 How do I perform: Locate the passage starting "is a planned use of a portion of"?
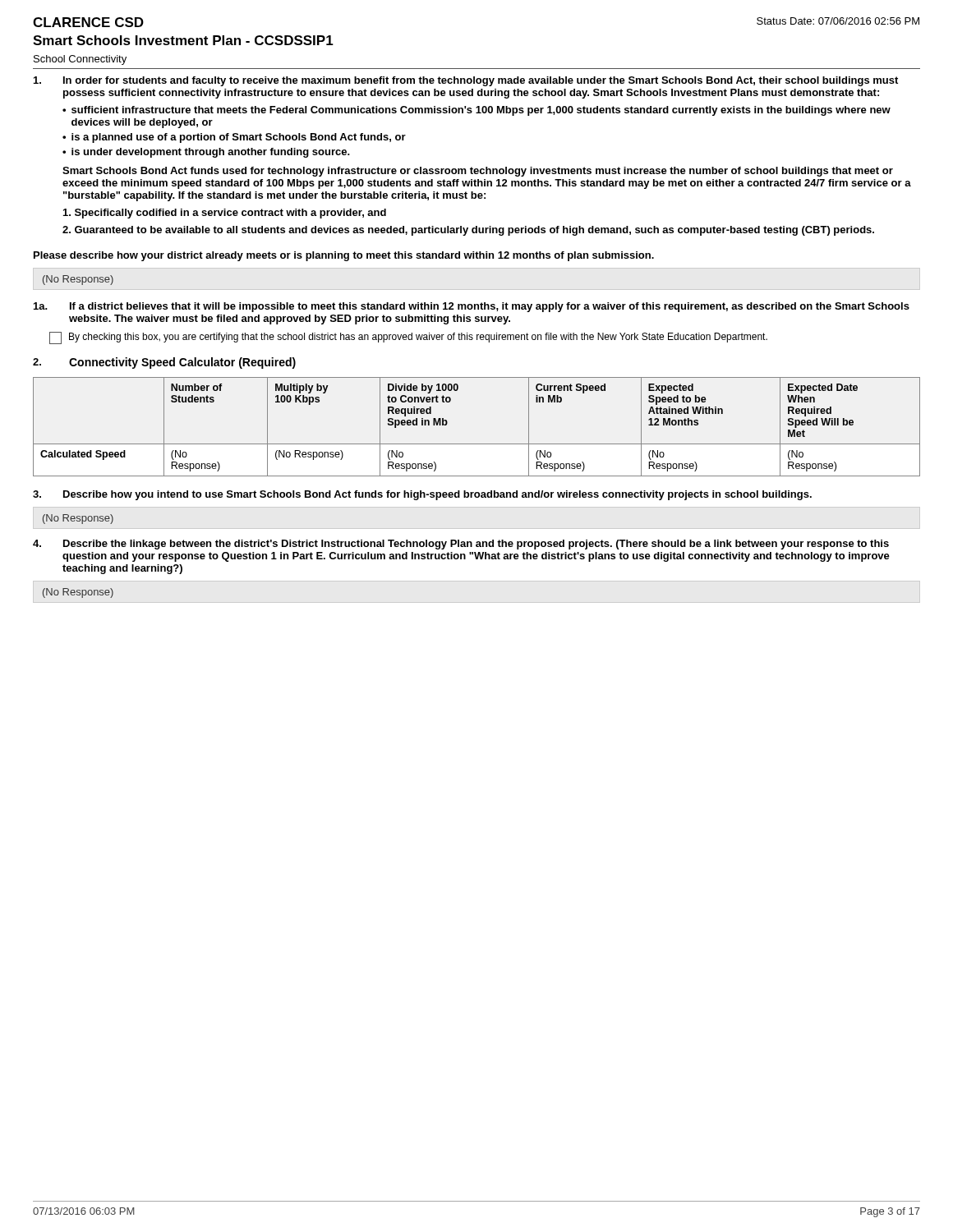click(238, 137)
